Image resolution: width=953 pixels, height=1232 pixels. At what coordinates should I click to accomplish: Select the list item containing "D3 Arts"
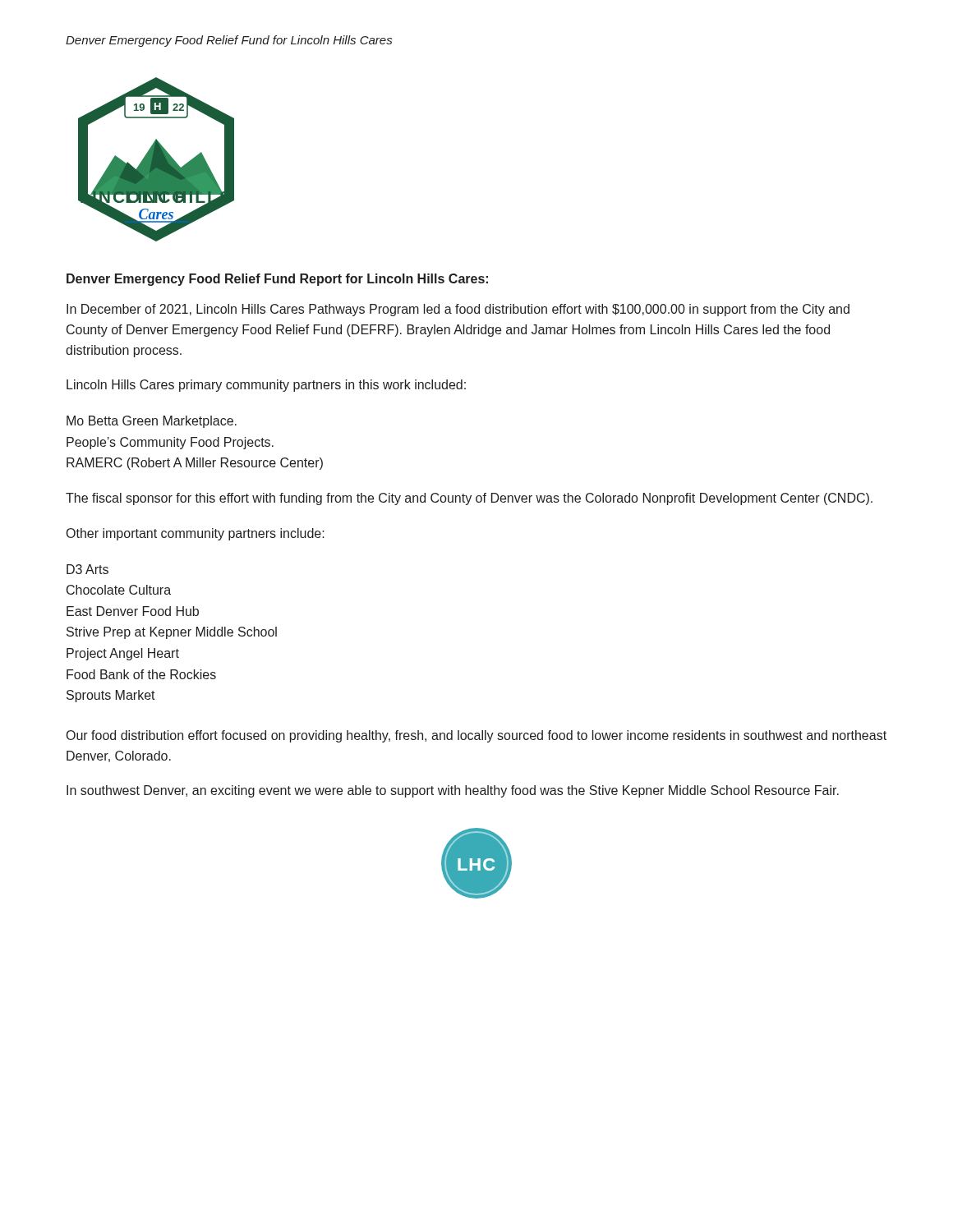pyautogui.click(x=87, y=569)
